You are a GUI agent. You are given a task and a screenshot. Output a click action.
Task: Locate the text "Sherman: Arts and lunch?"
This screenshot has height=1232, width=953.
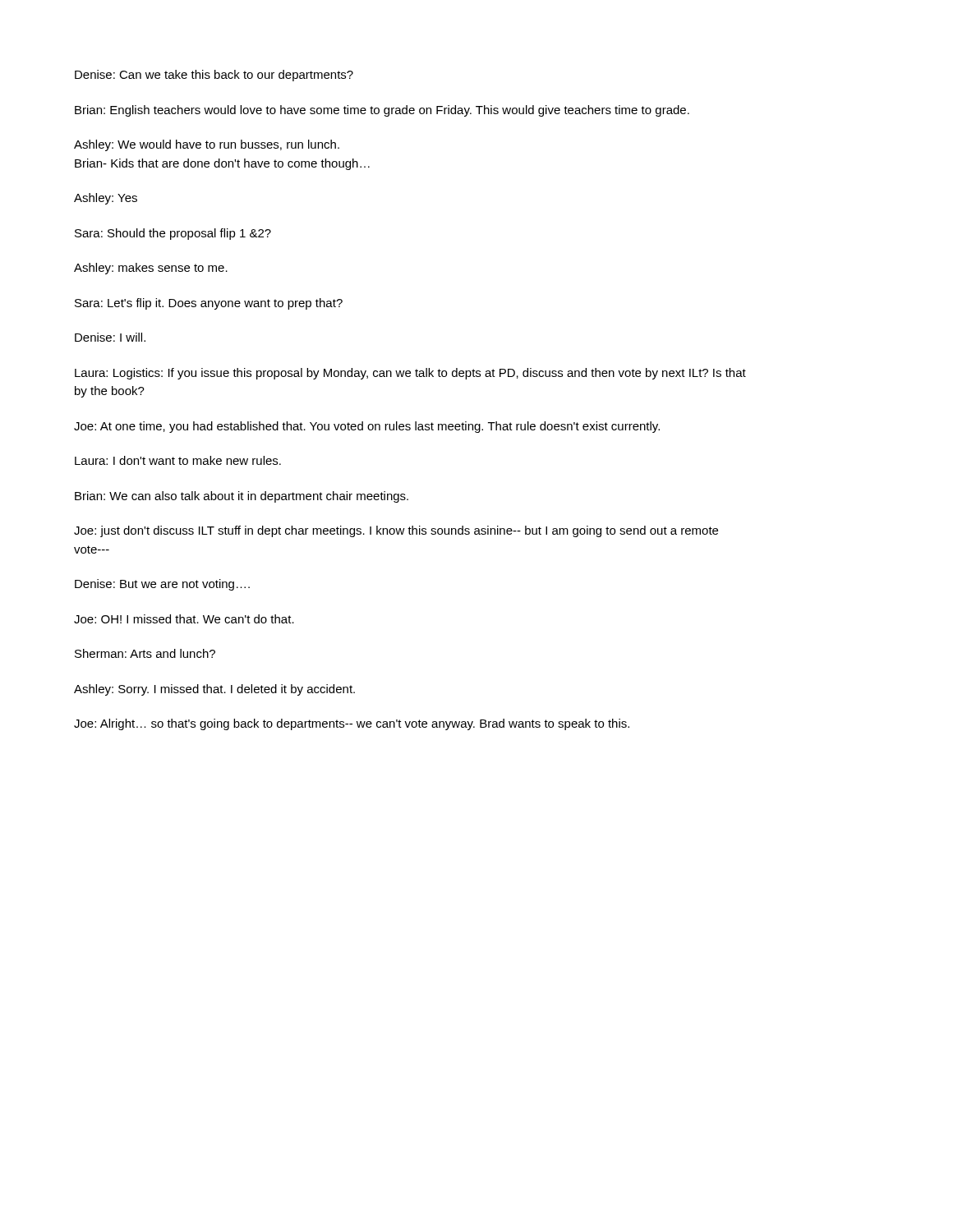pyautogui.click(x=145, y=653)
